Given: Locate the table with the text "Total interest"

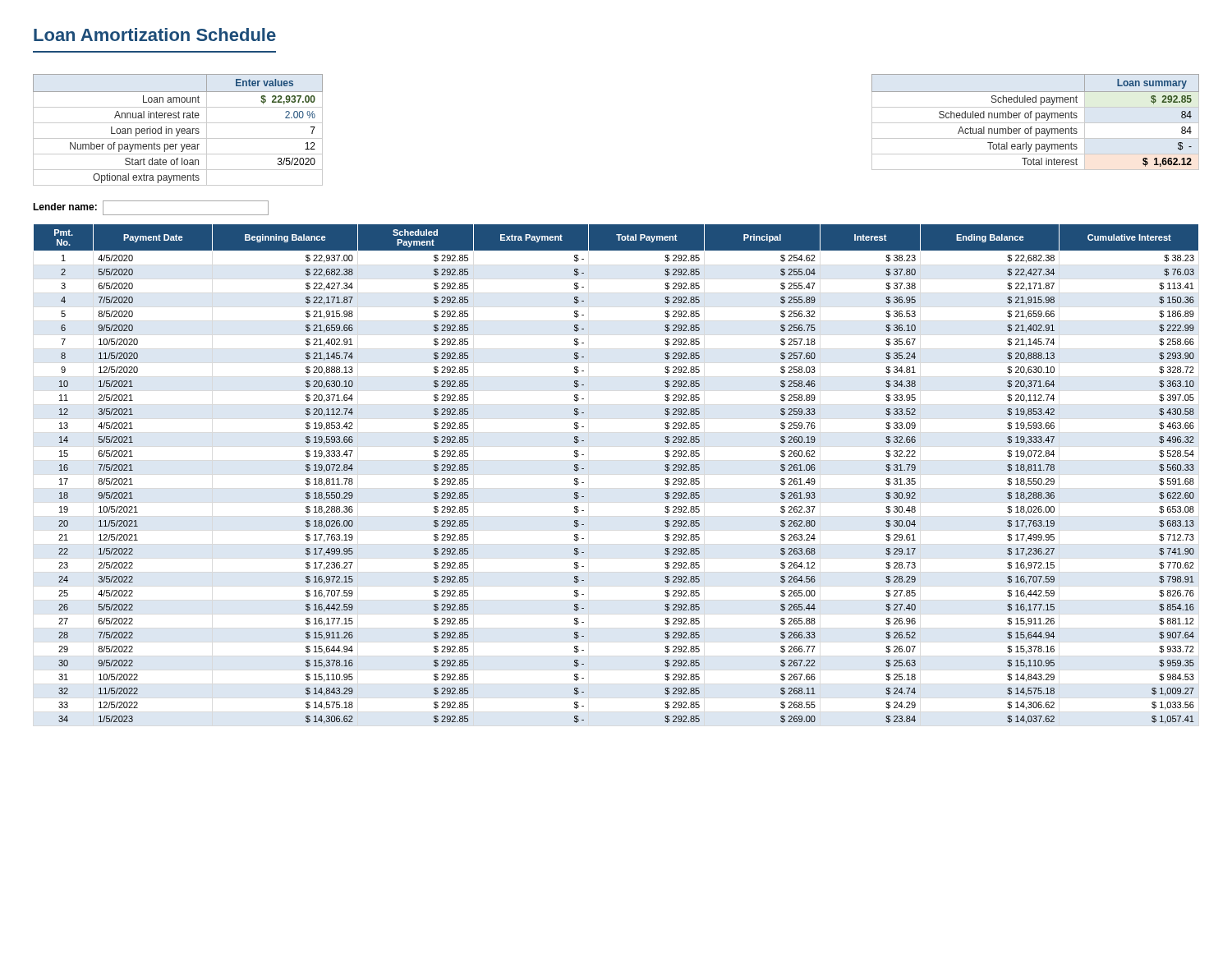Looking at the screenshot, I should point(1035,130).
